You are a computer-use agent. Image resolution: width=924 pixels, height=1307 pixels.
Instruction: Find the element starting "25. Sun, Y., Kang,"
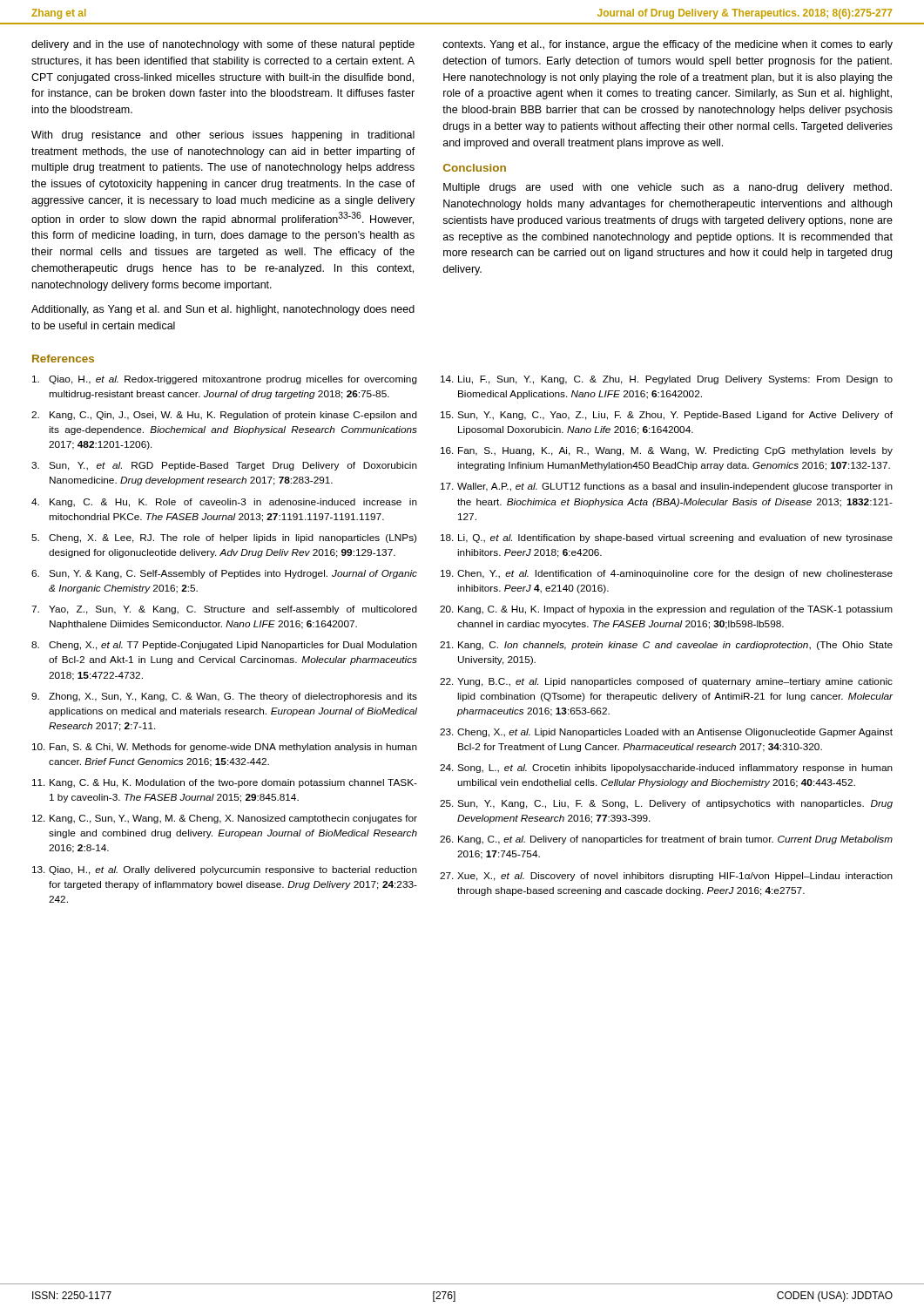click(x=666, y=811)
